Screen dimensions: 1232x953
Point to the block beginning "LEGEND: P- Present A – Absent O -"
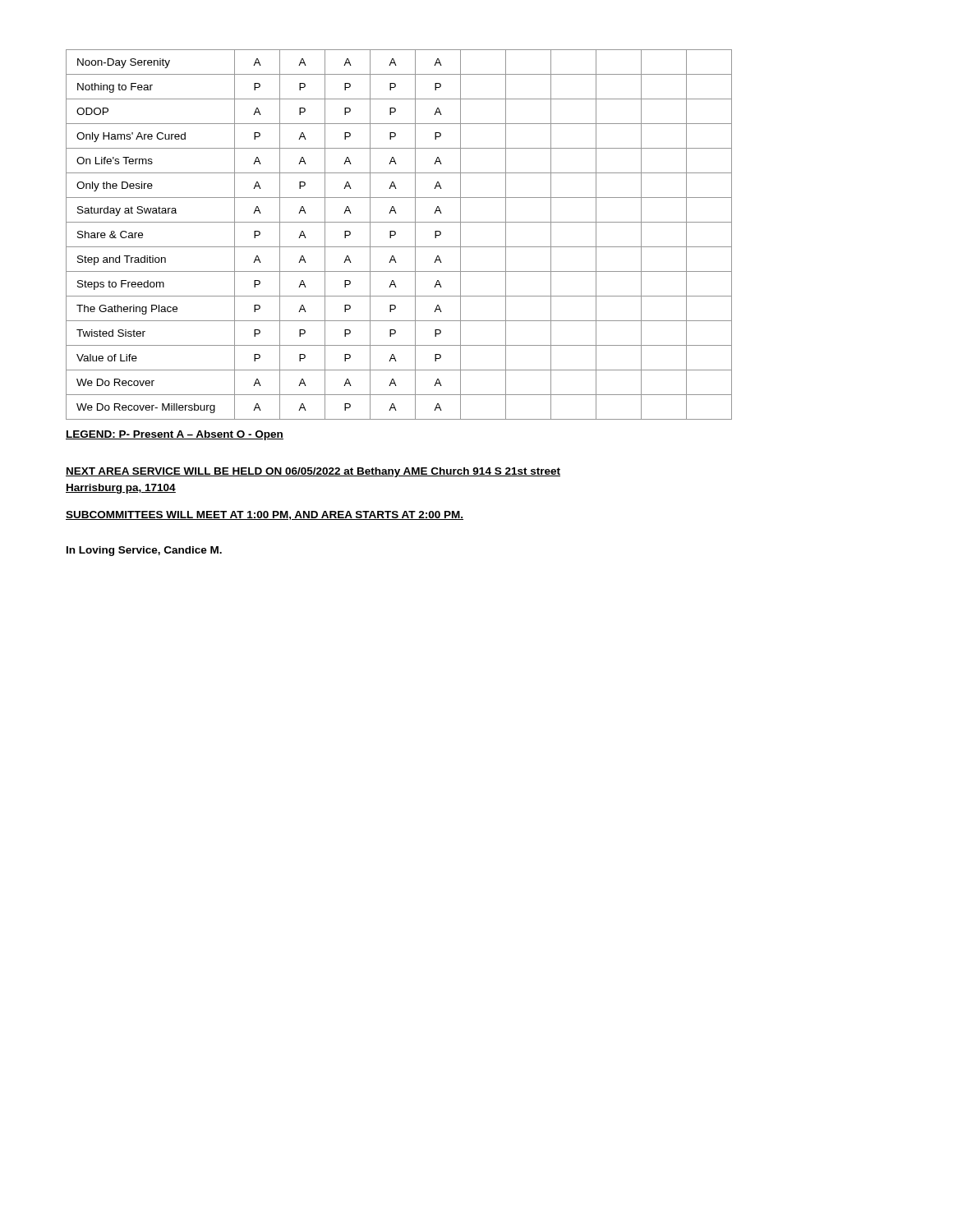coord(174,434)
